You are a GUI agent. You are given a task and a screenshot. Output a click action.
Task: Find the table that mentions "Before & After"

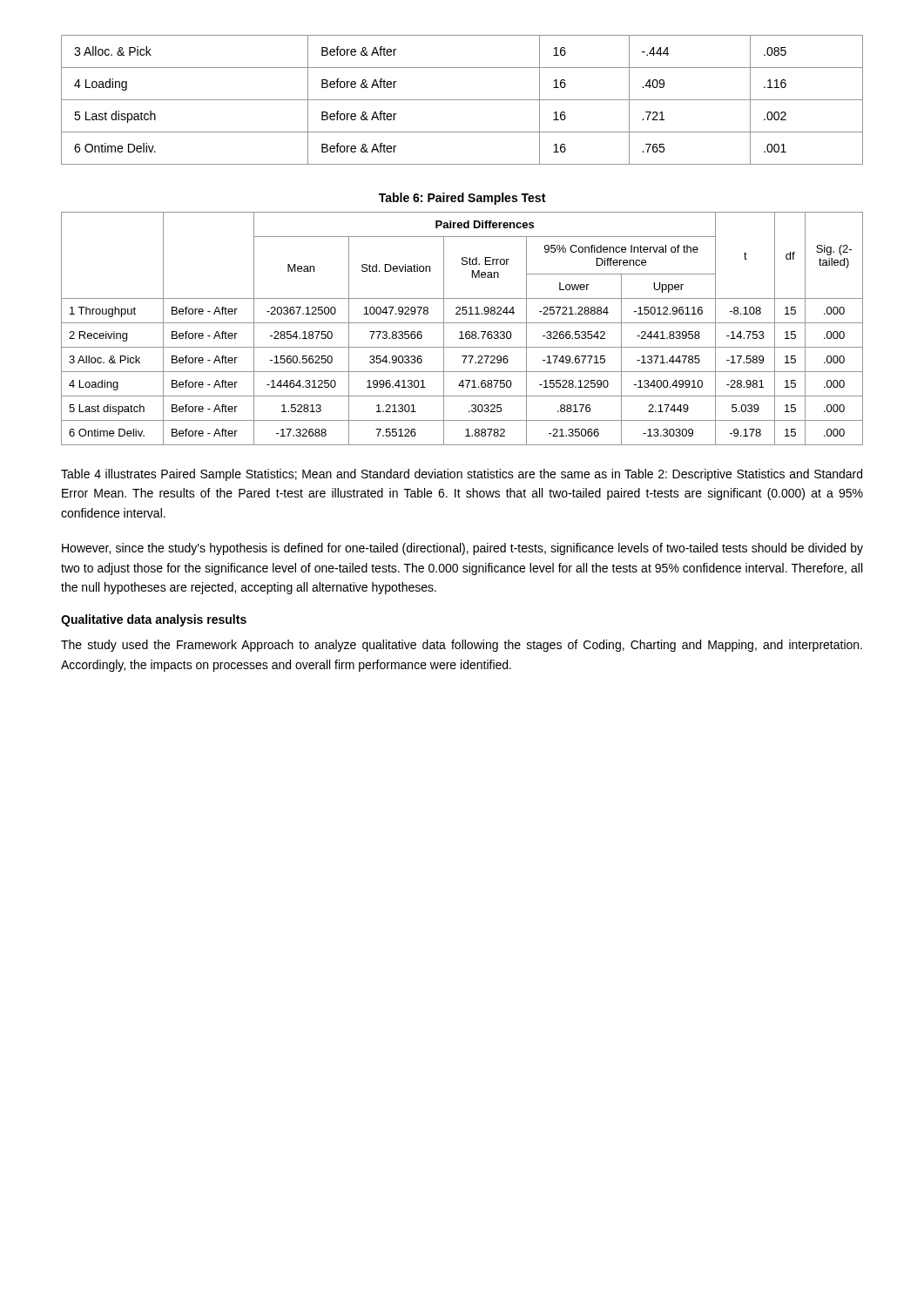tap(462, 100)
